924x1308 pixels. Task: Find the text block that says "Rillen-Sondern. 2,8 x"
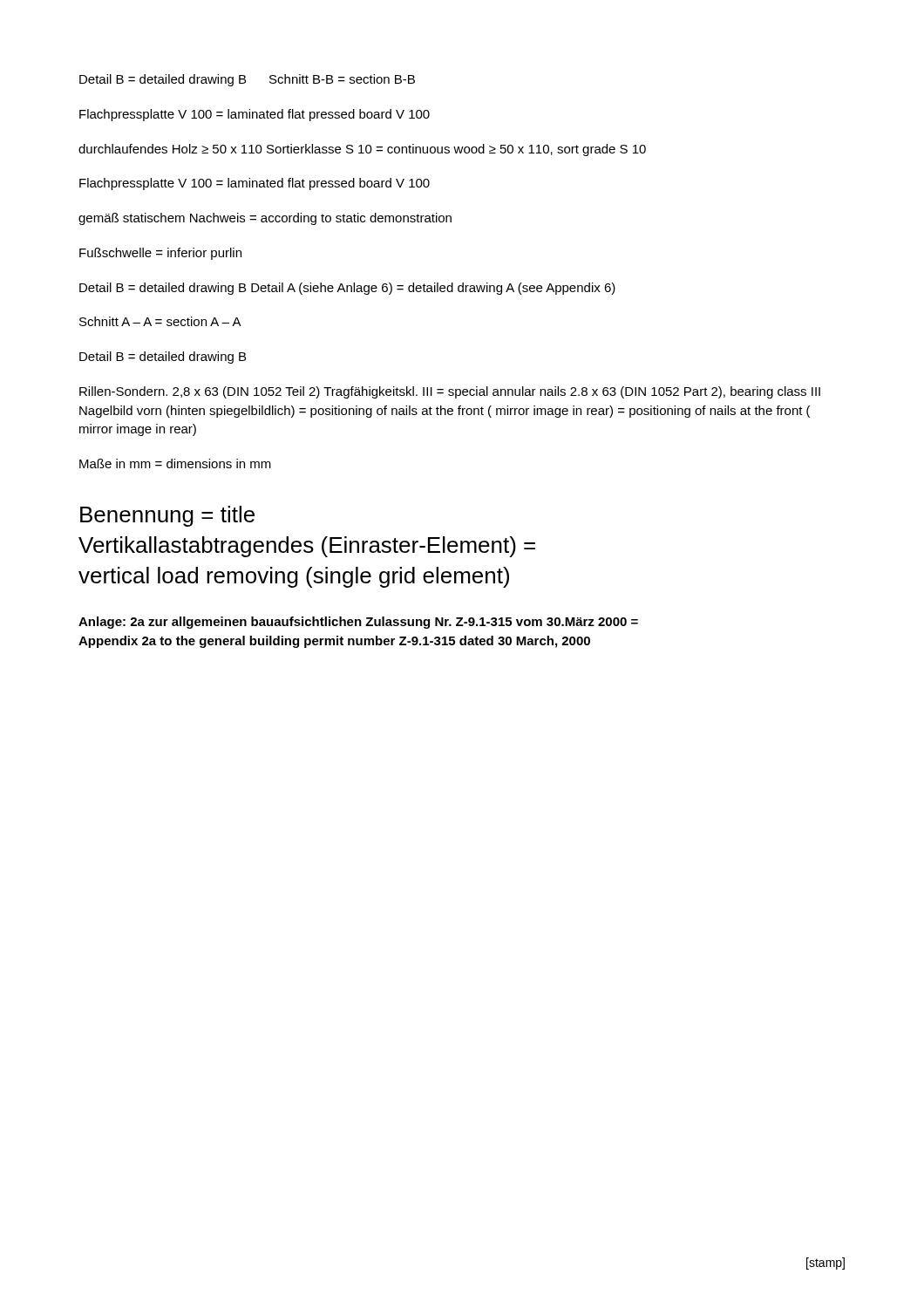tap(450, 410)
